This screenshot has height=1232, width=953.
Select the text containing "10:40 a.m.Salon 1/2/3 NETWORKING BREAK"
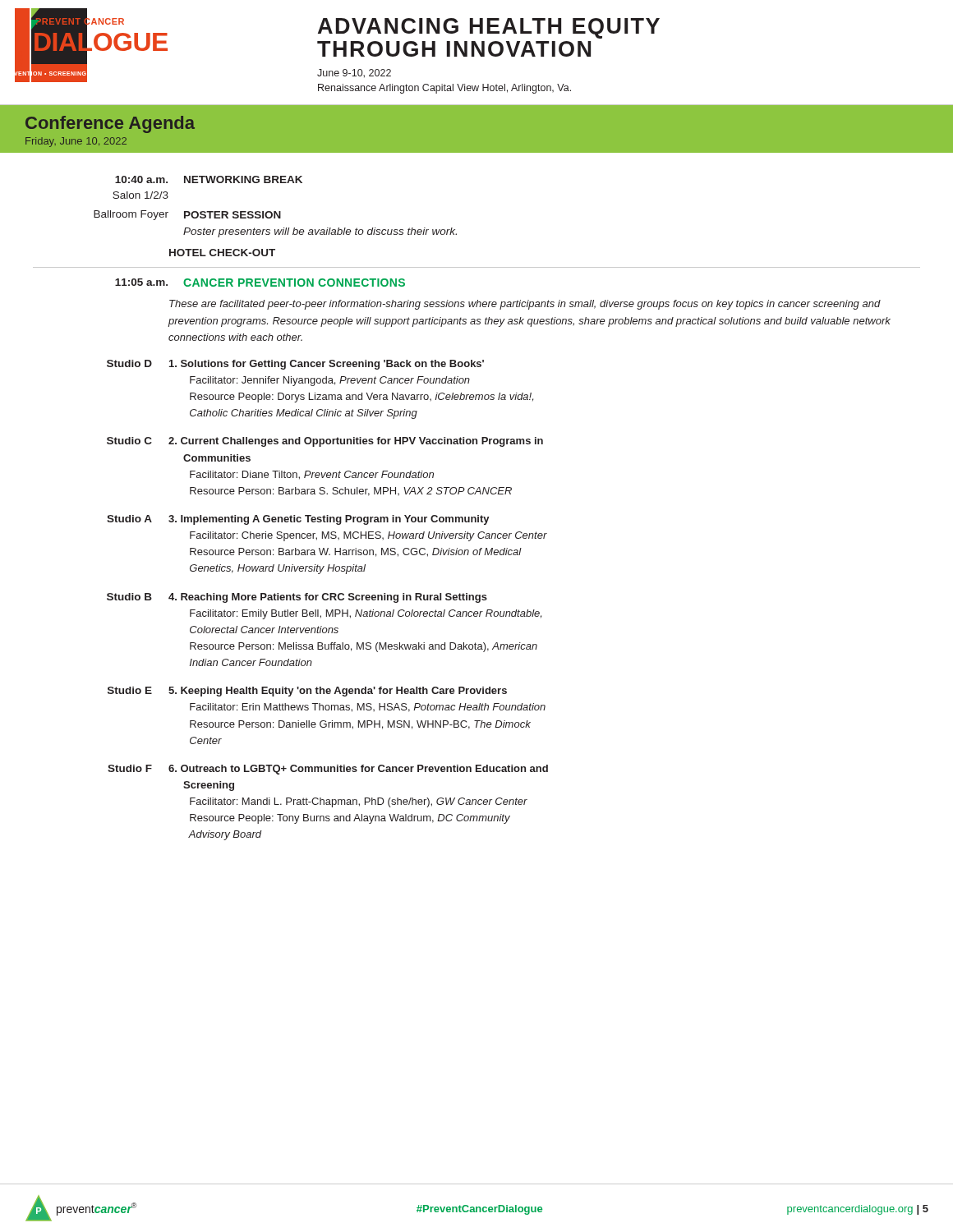(209, 179)
